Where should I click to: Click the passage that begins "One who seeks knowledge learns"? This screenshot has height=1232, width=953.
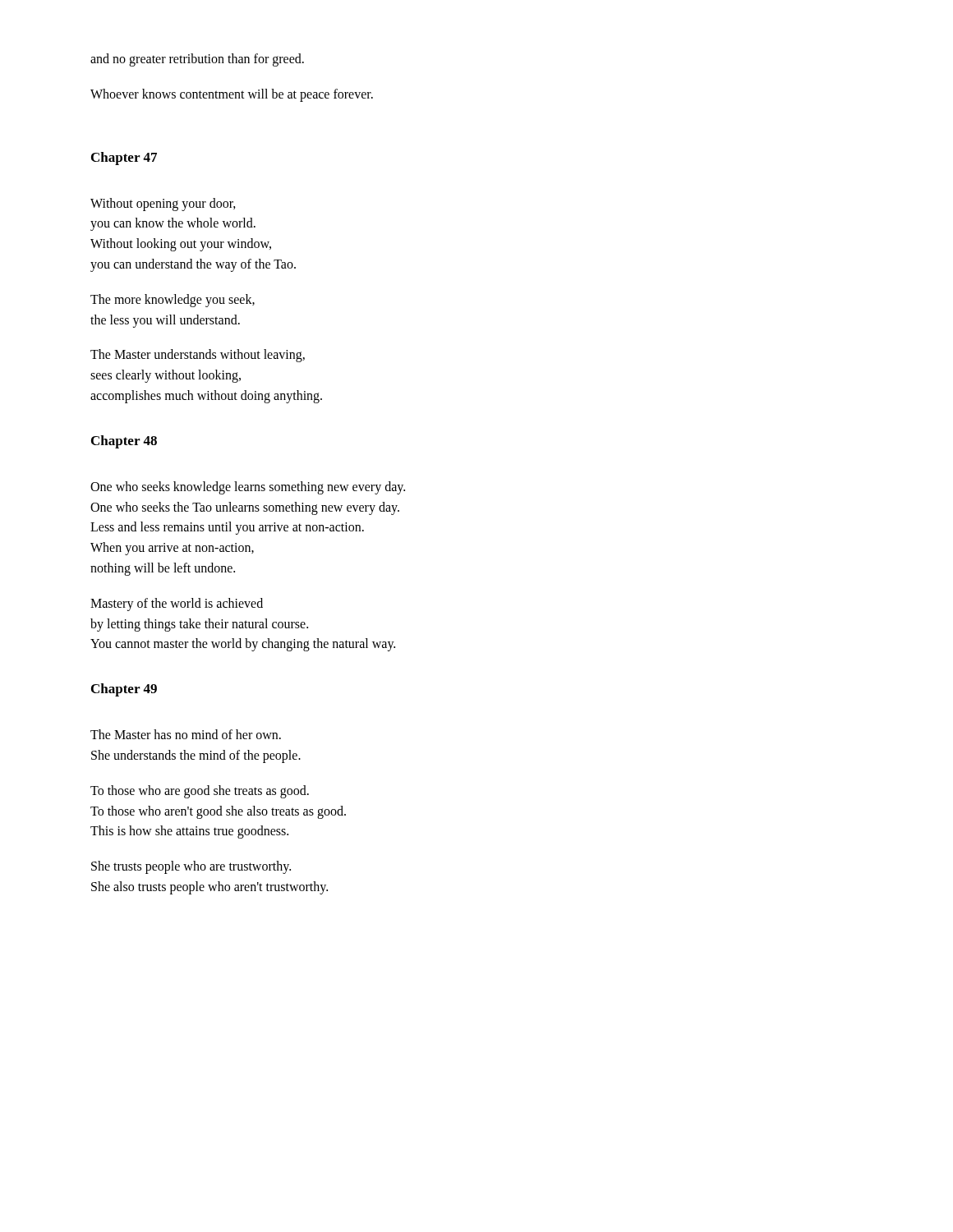[248, 527]
